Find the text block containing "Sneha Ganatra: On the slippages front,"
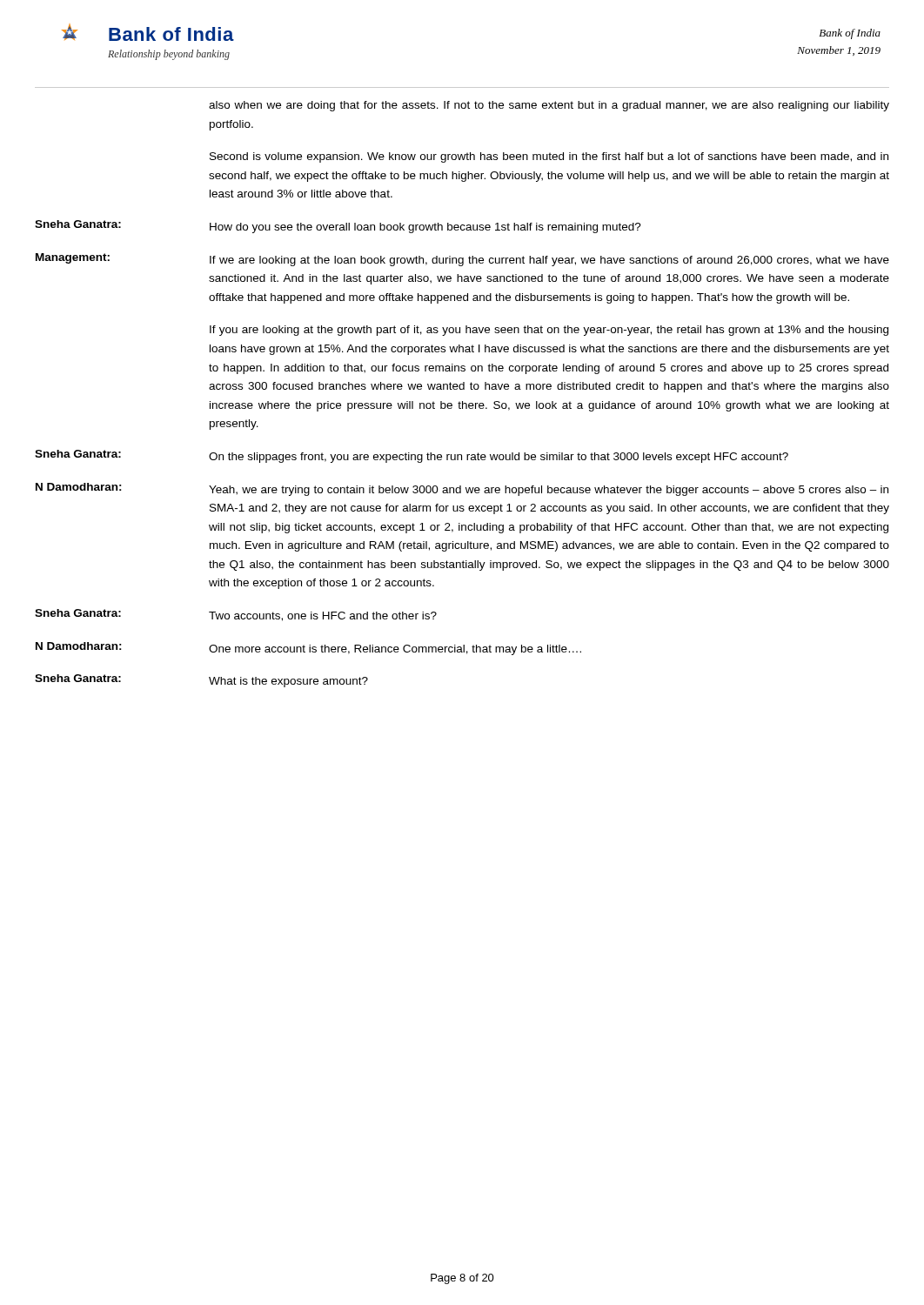Screen dimensions: 1305x924 tap(462, 456)
